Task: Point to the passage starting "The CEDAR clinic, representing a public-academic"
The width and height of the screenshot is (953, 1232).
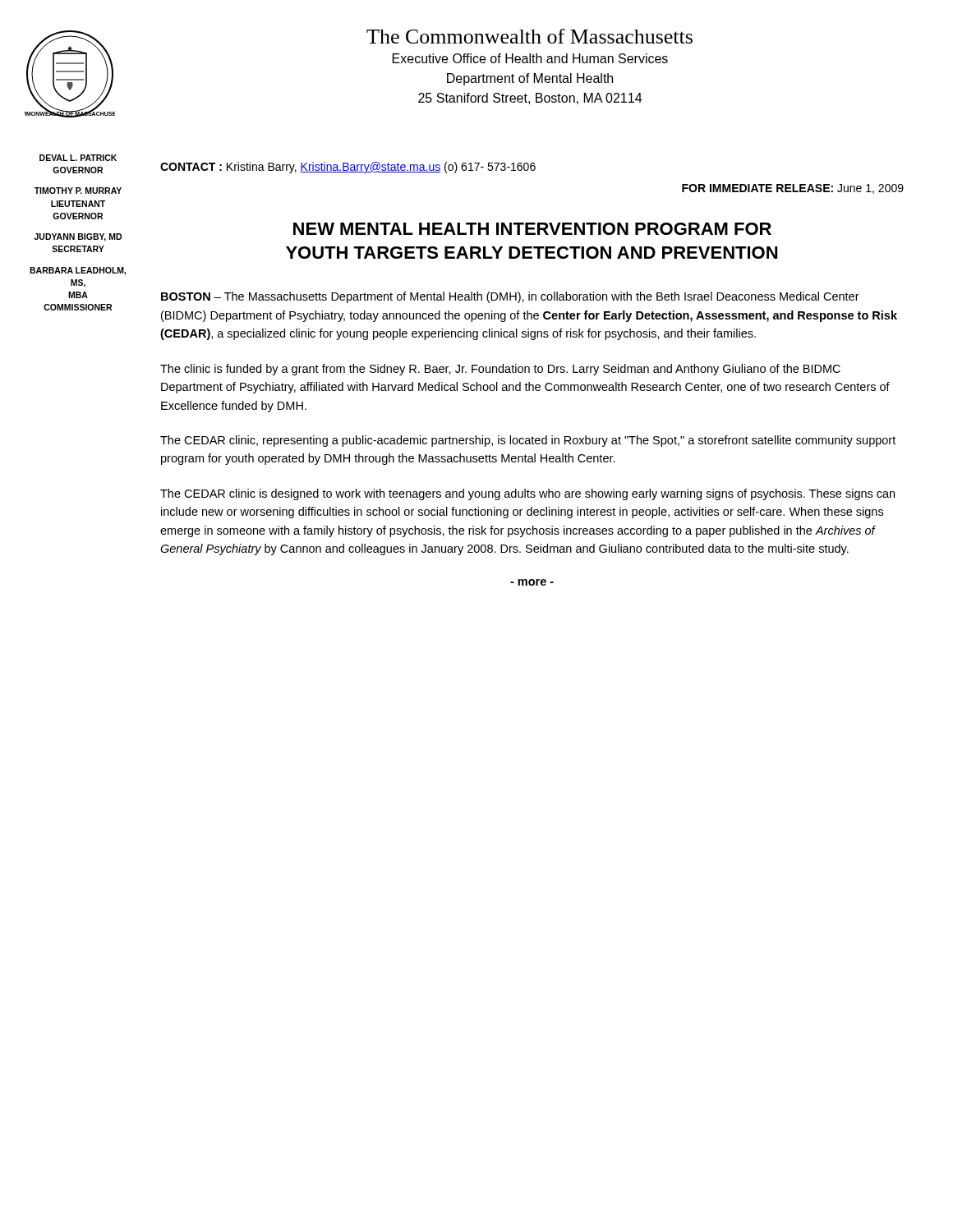Action: click(x=528, y=449)
